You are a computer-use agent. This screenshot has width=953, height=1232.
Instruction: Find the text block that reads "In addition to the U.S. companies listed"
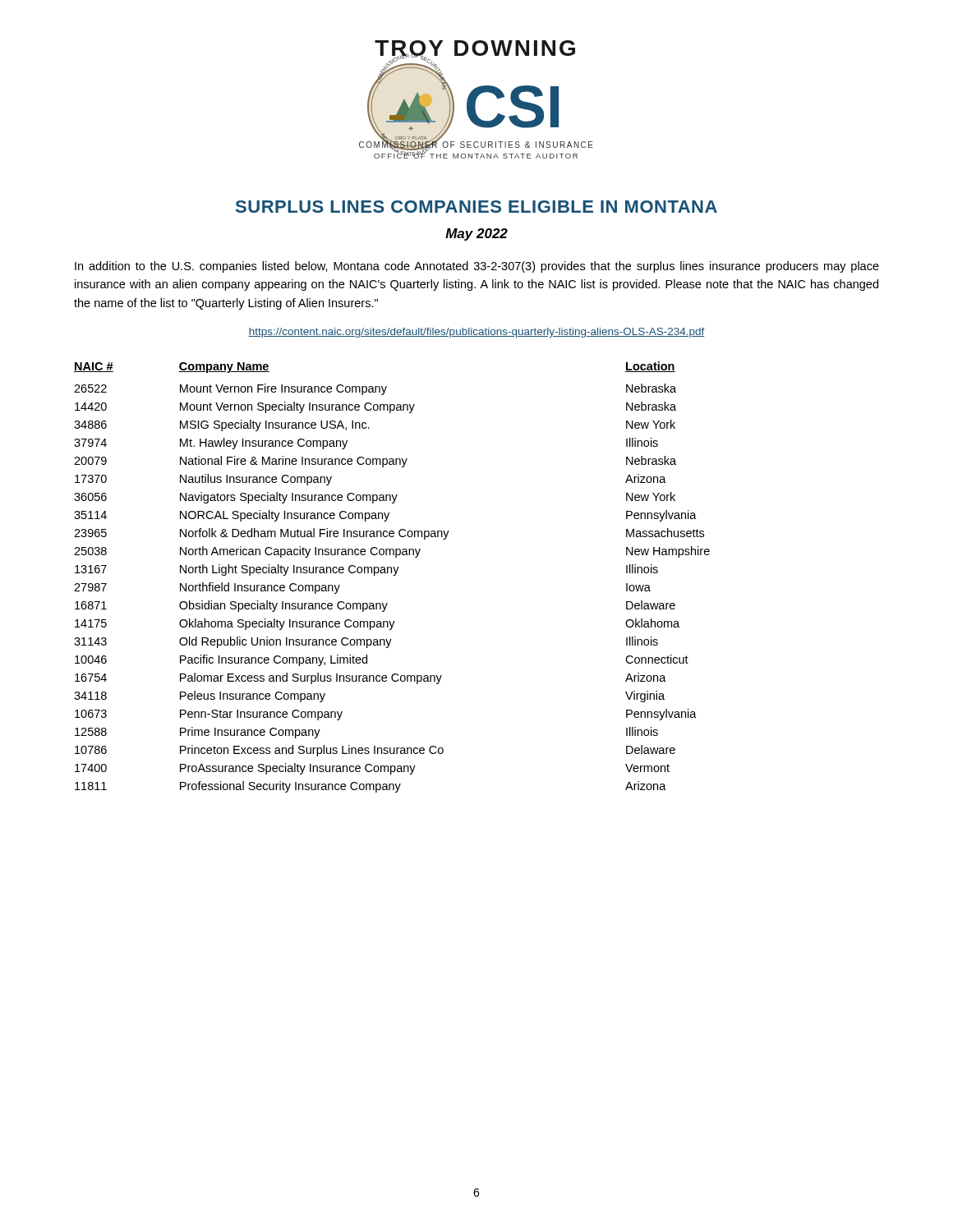tap(476, 285)
